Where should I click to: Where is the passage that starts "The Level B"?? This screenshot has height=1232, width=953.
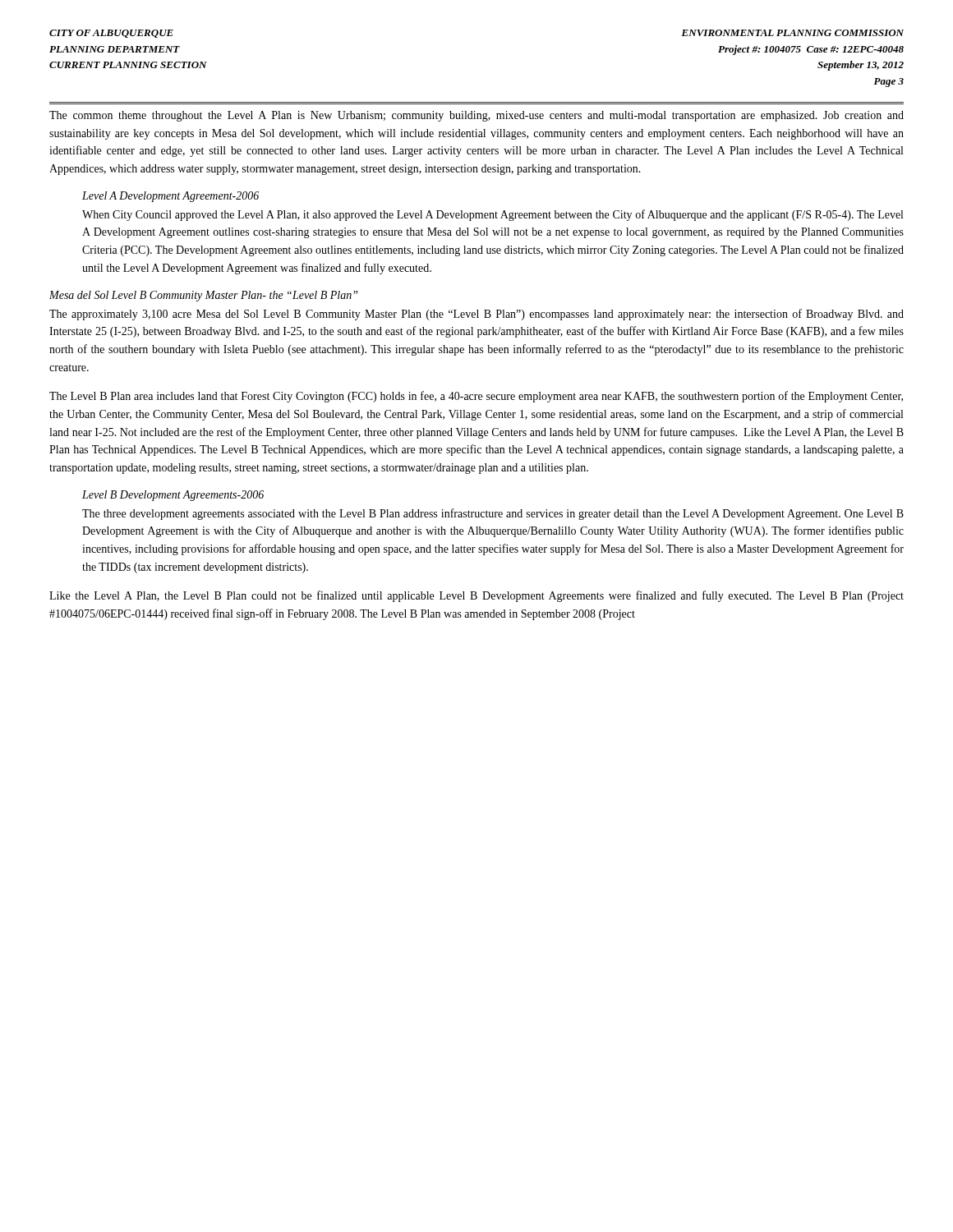(x=476, y=432)
